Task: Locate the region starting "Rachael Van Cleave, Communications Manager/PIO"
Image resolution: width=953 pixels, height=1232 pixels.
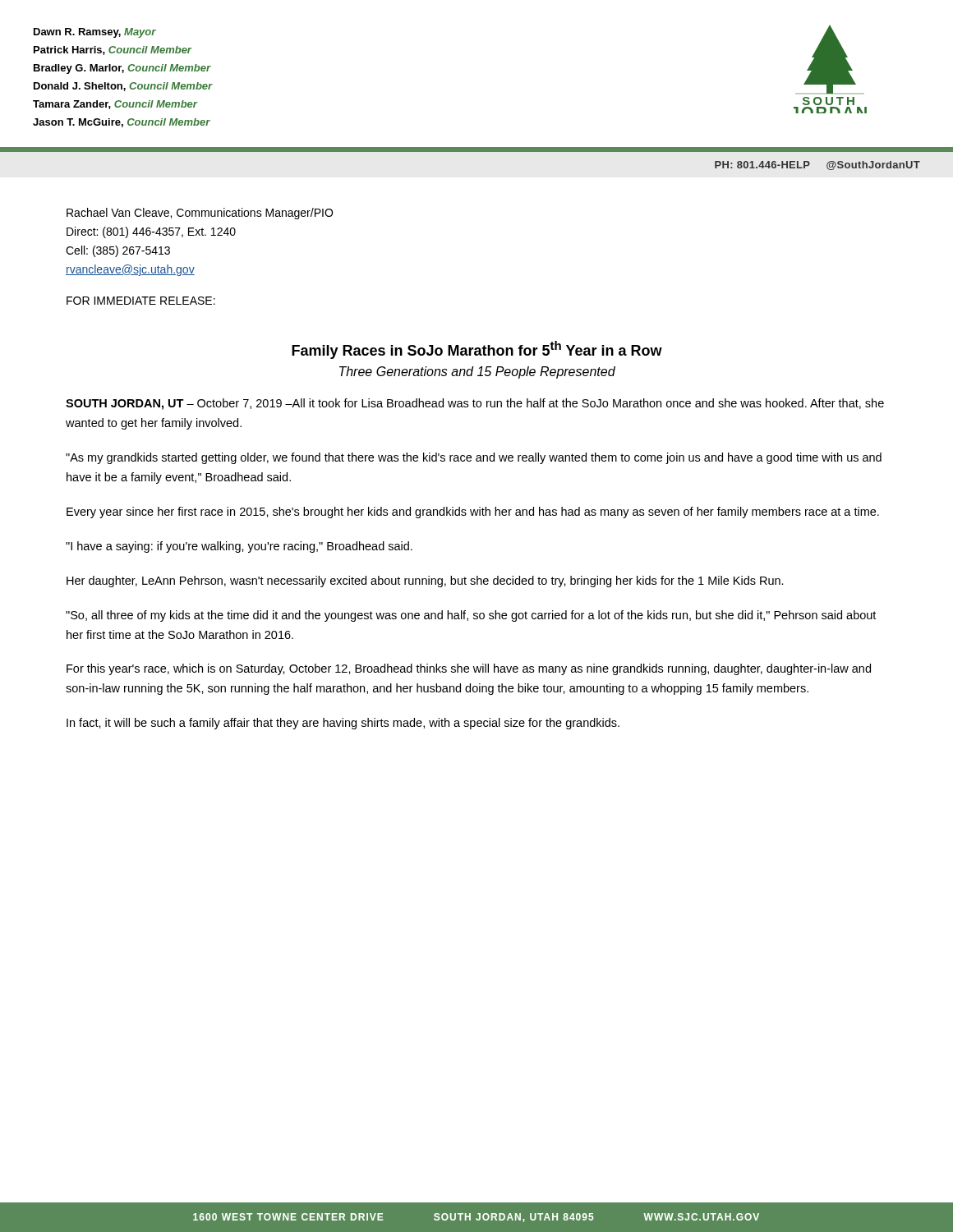Action: click(200, 241)
